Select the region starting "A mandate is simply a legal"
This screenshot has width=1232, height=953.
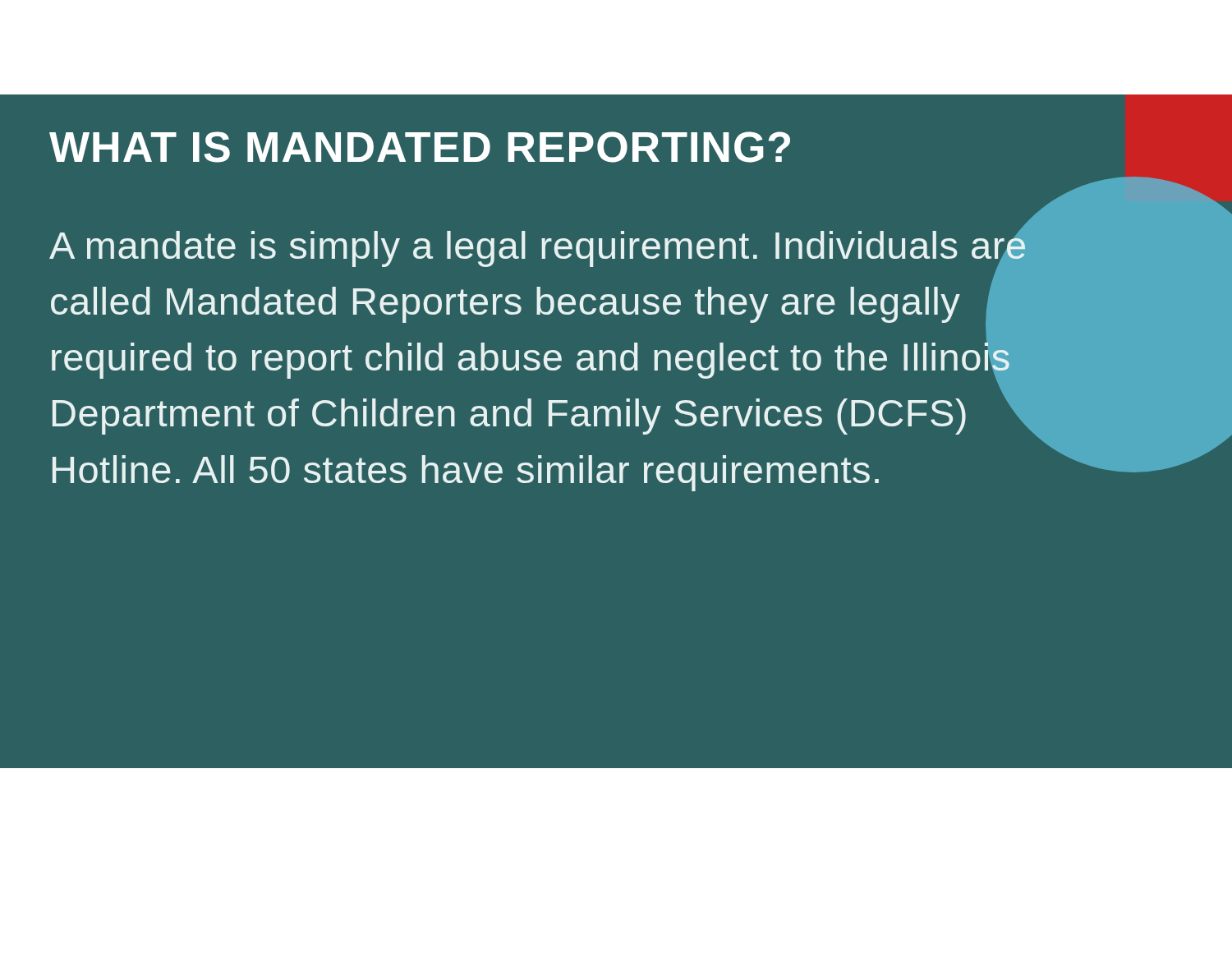point(538,357)
